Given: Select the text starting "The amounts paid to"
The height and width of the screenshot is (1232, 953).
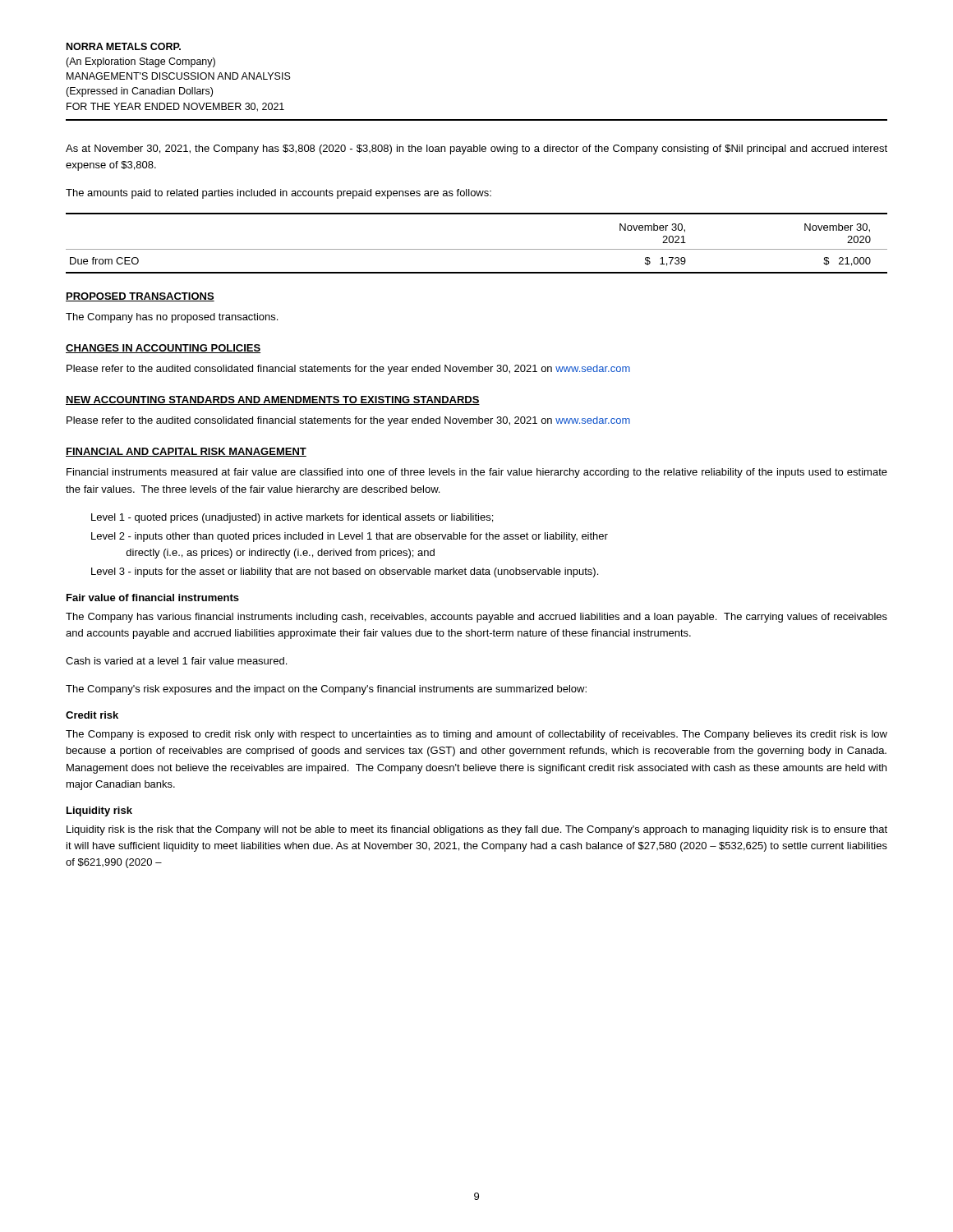Looking at the screenshot, I should (x=476, y=193).
